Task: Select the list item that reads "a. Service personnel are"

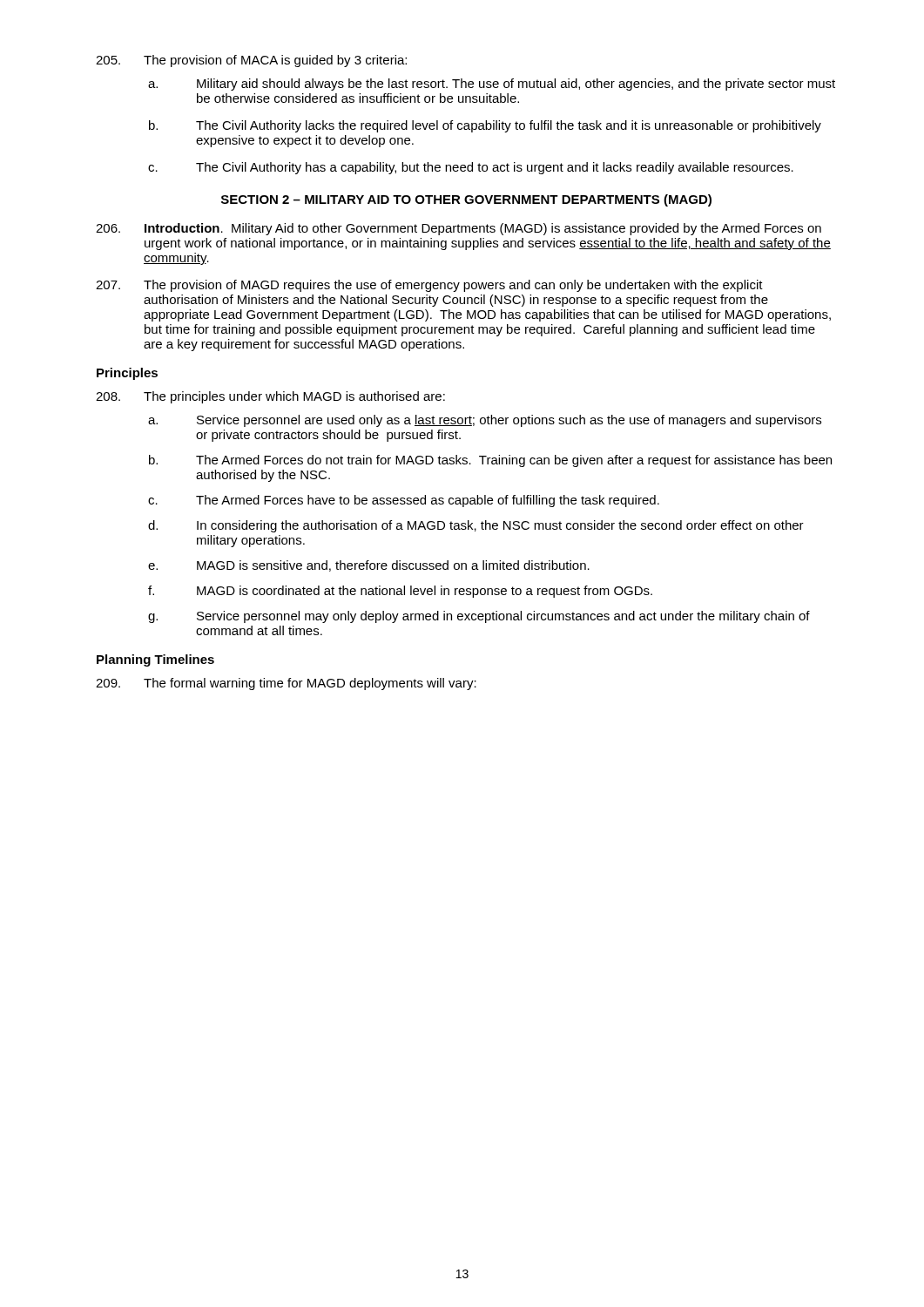Action: point(492,427)
